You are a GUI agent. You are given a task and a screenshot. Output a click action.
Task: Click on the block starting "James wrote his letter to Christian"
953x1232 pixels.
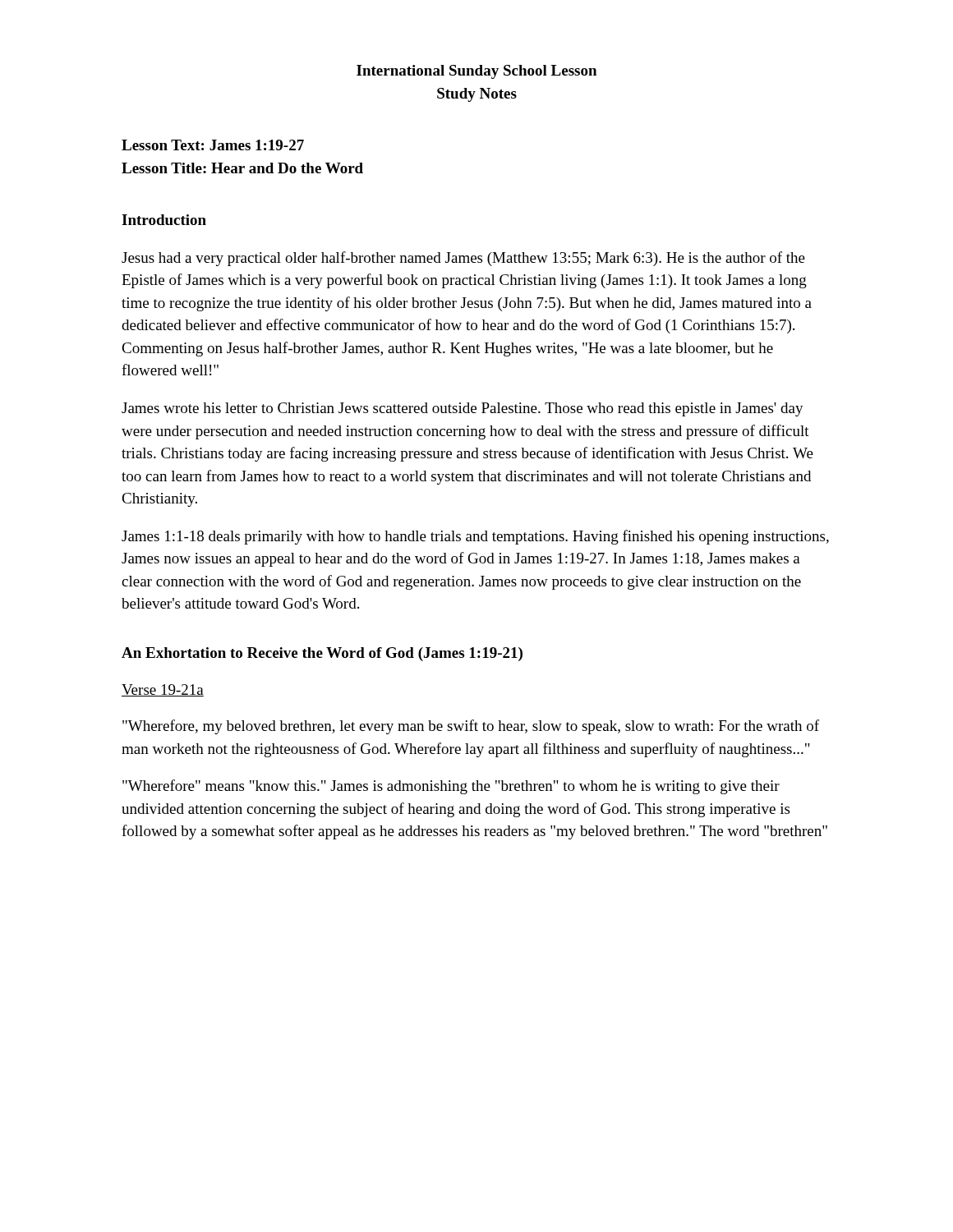tap(476, 453)
